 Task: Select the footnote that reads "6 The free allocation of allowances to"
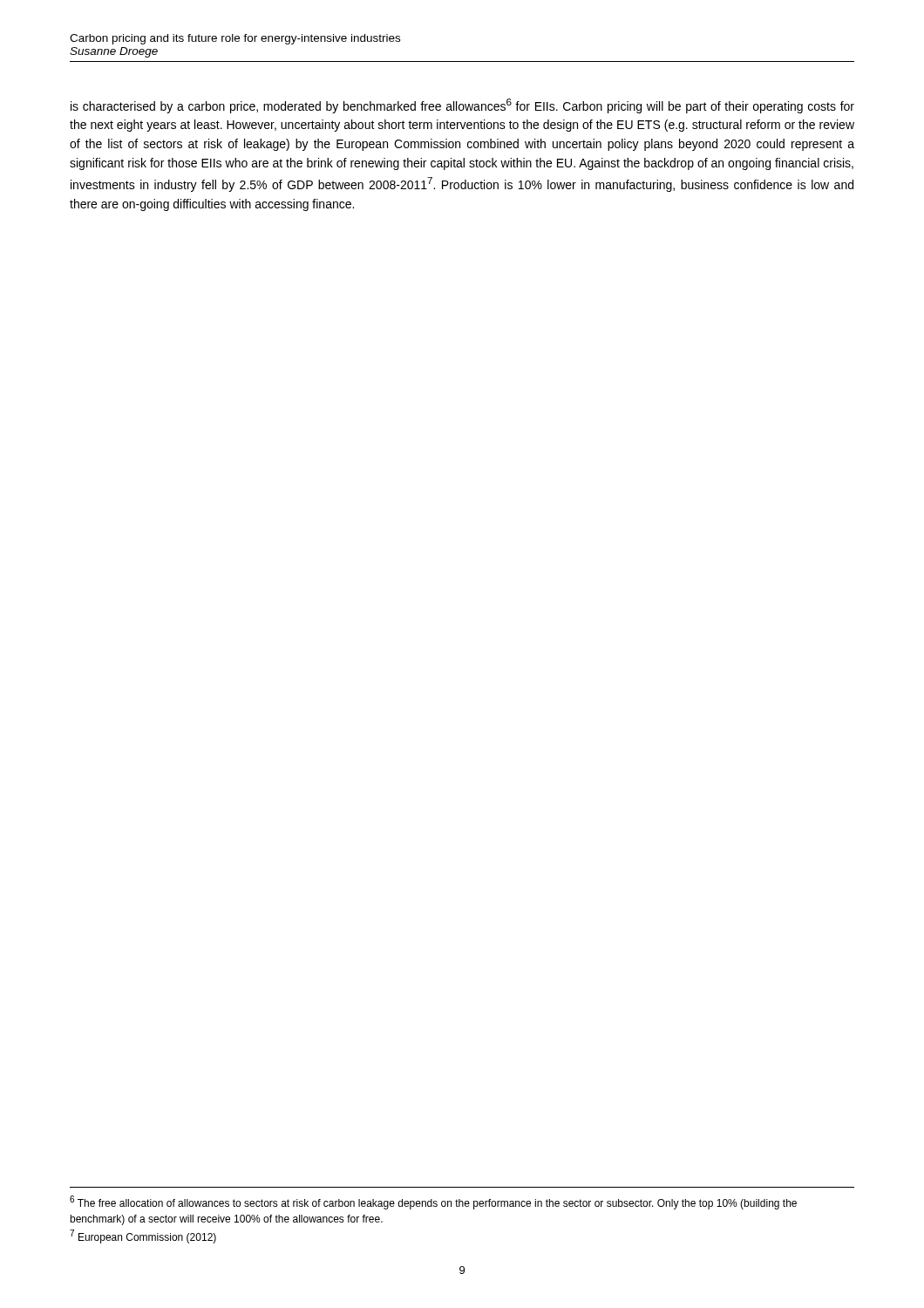coord(433,1202)
